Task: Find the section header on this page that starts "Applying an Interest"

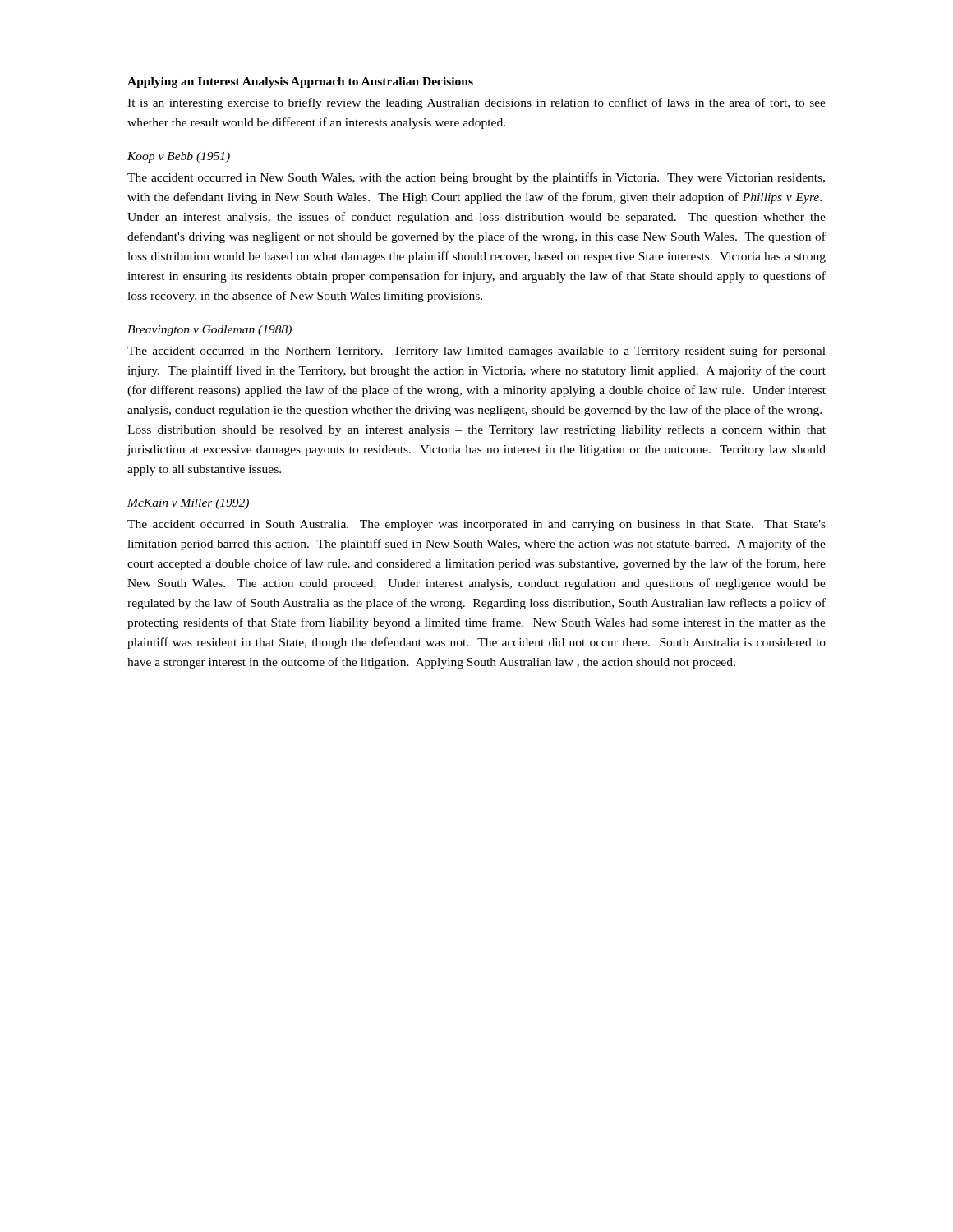Action: tap(300, 81)
